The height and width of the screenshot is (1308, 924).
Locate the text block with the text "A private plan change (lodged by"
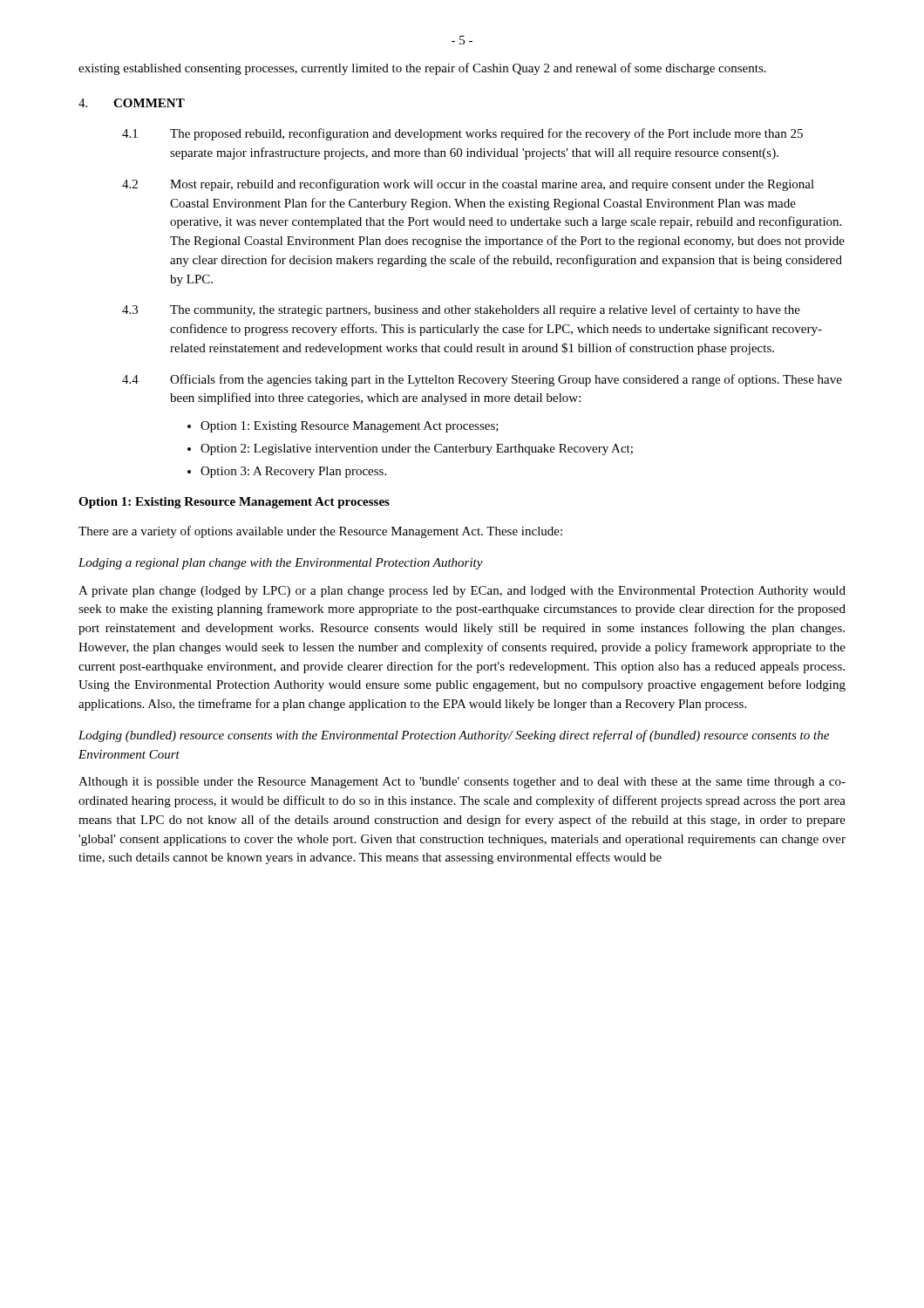click(x=462, y=647)
